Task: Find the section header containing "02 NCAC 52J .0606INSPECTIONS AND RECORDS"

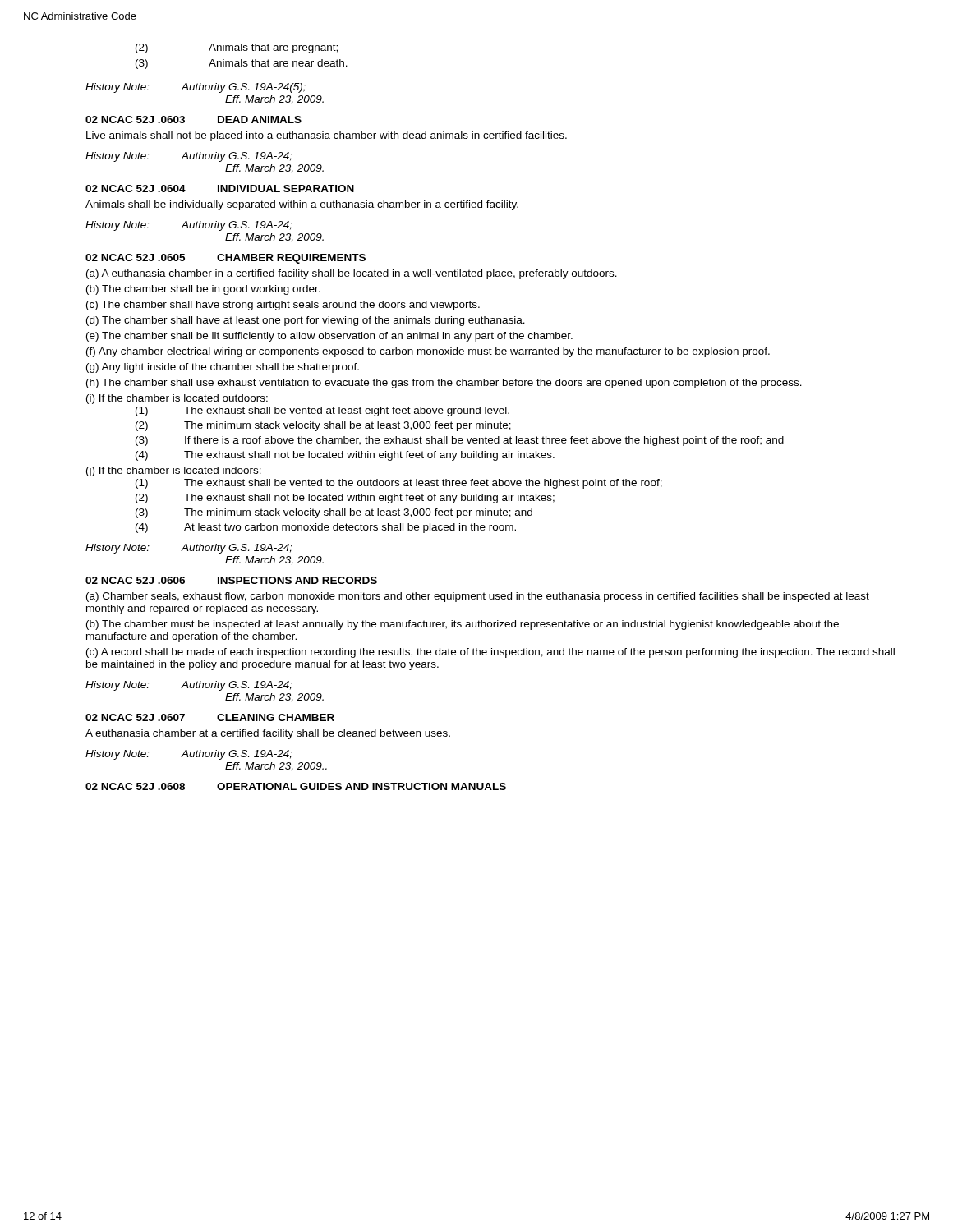Action: pyautogui.click(x=231, y=580)
